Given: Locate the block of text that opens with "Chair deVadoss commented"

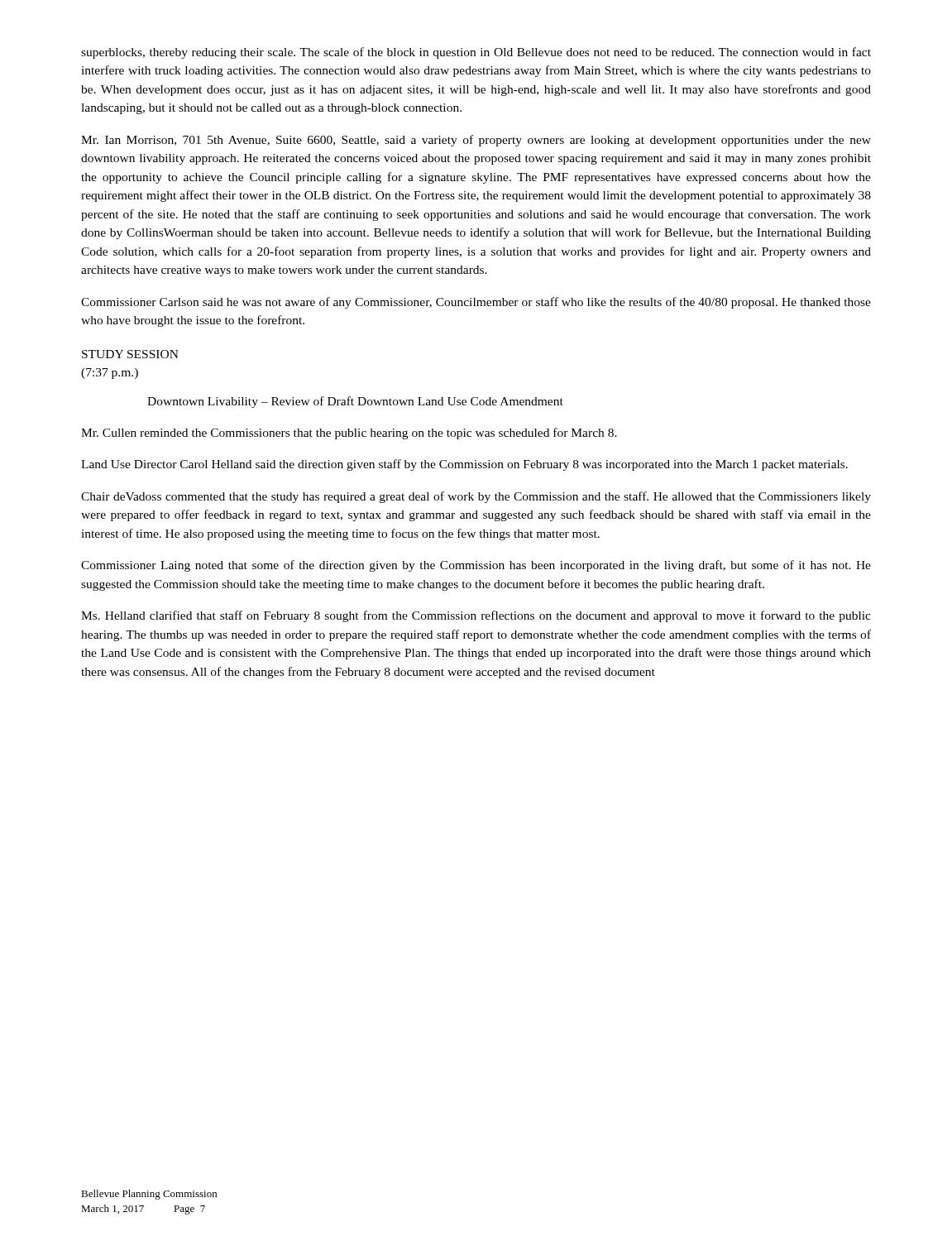Looking at the screenshot, I should point(476,514).
